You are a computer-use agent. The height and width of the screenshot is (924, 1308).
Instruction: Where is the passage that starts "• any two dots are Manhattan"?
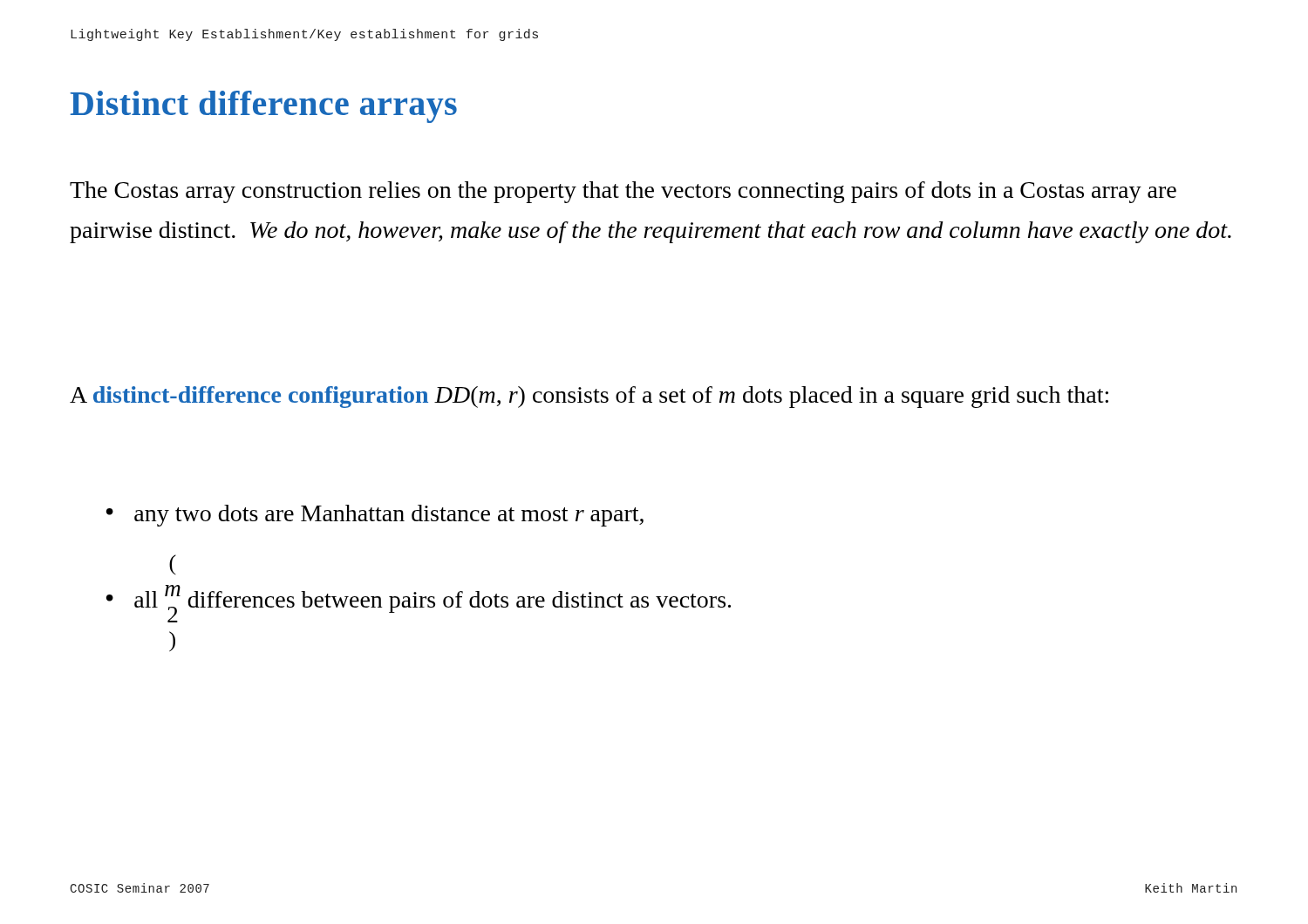tap(375, 512)
